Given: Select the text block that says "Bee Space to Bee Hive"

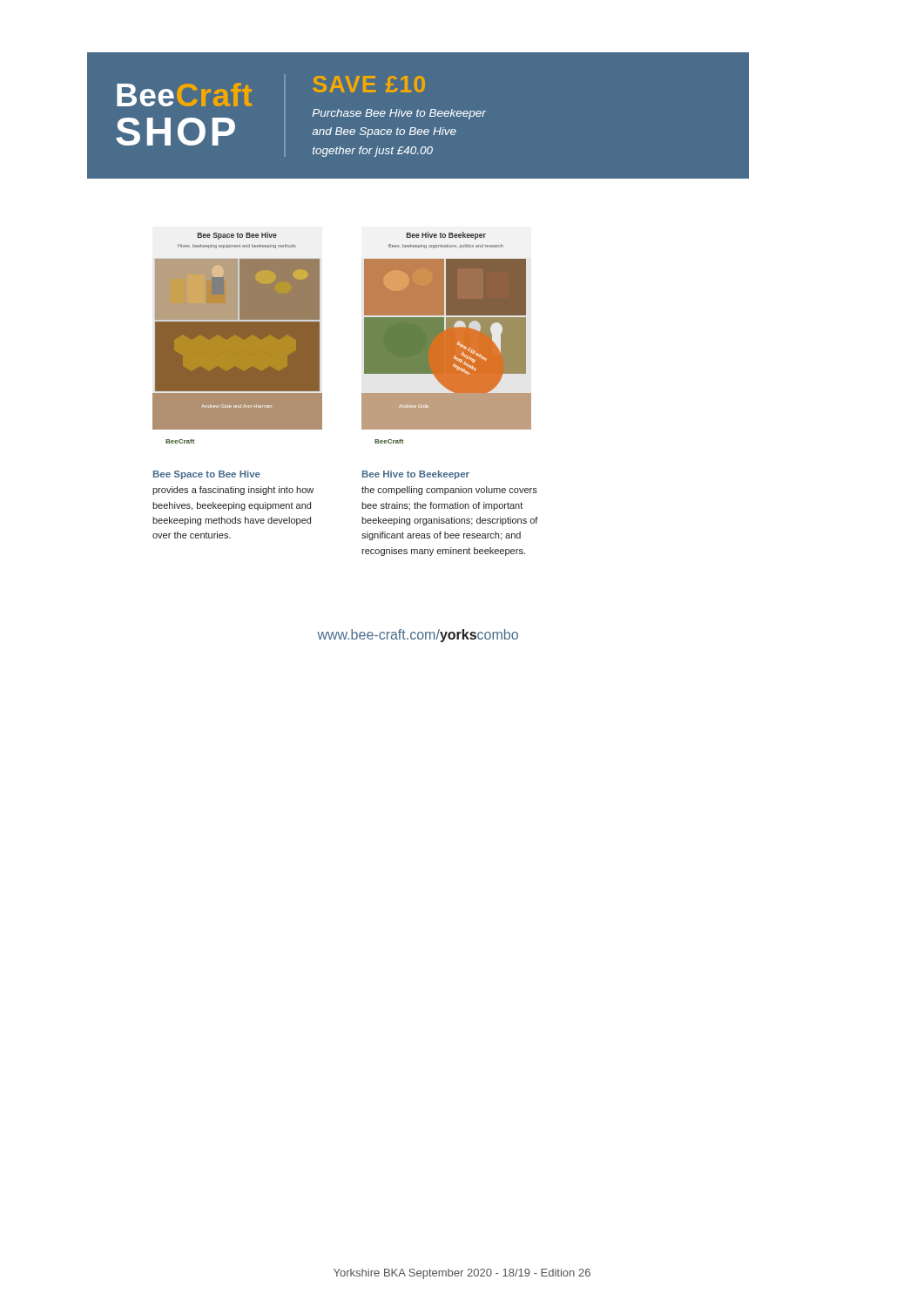Looking at the screenshot, I should coord(242,503).
